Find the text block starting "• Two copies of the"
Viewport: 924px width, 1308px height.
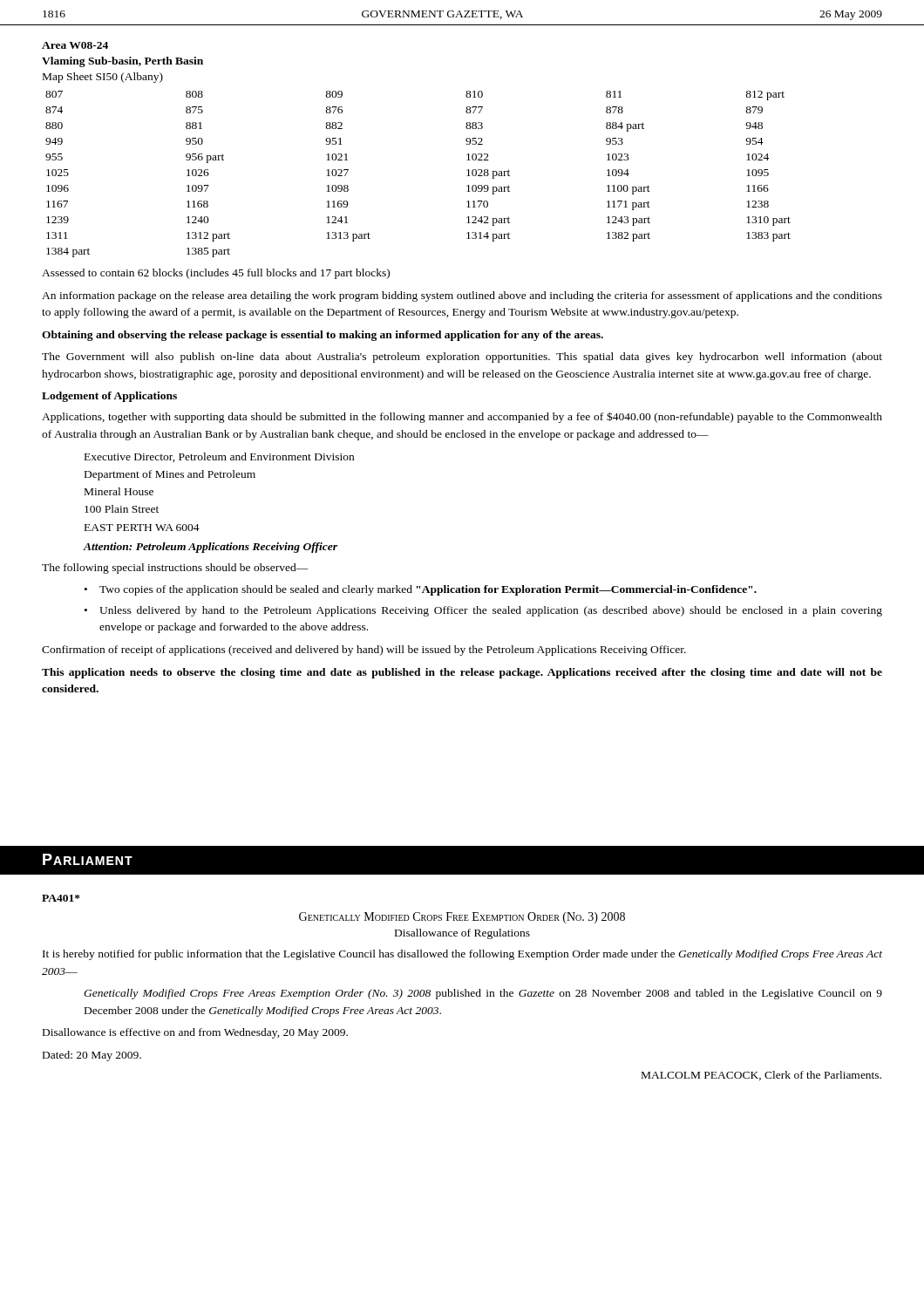[x=420, y=590]
